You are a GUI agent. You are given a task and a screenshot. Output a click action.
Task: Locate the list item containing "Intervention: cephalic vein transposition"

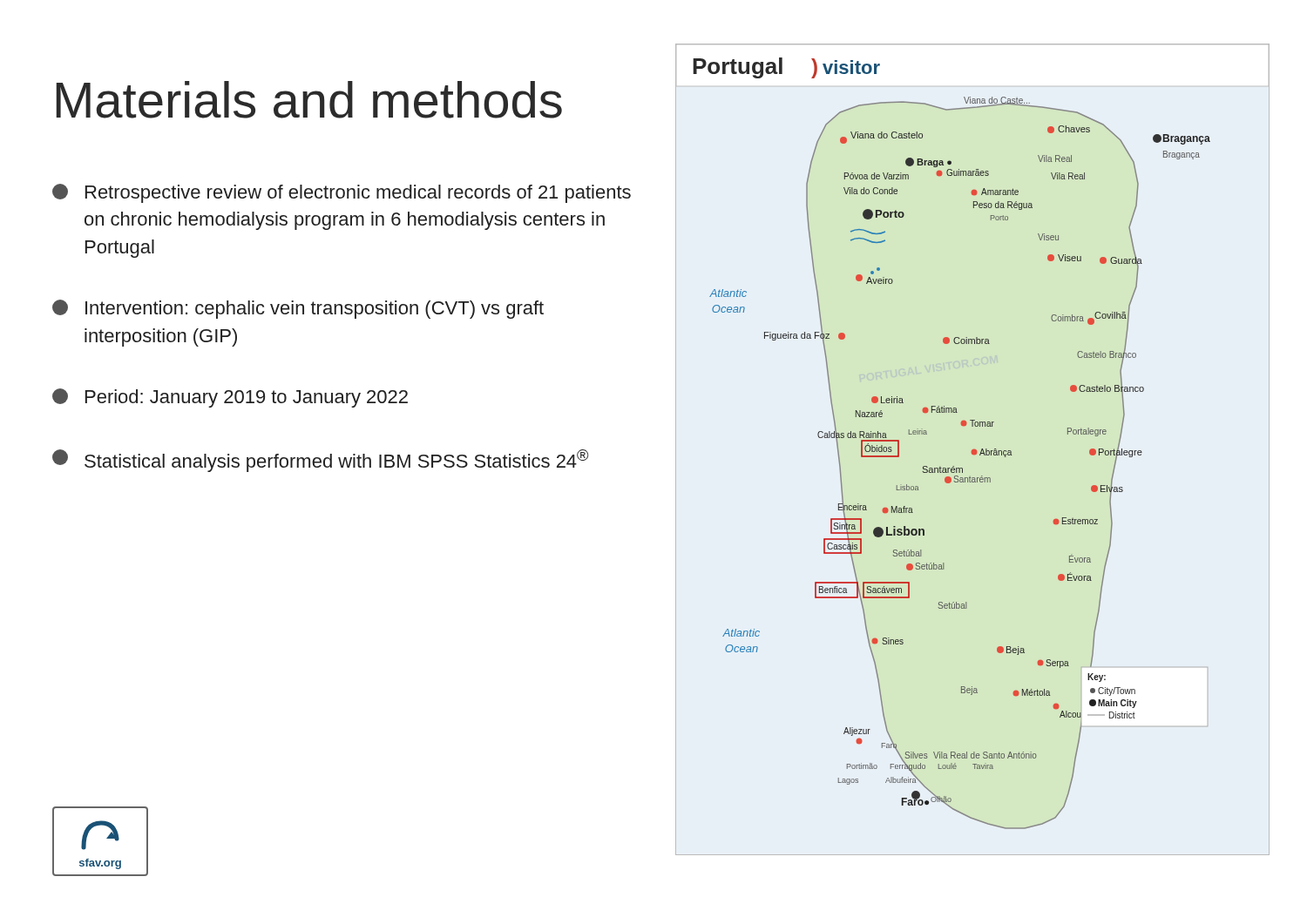[x=349, y=322]
